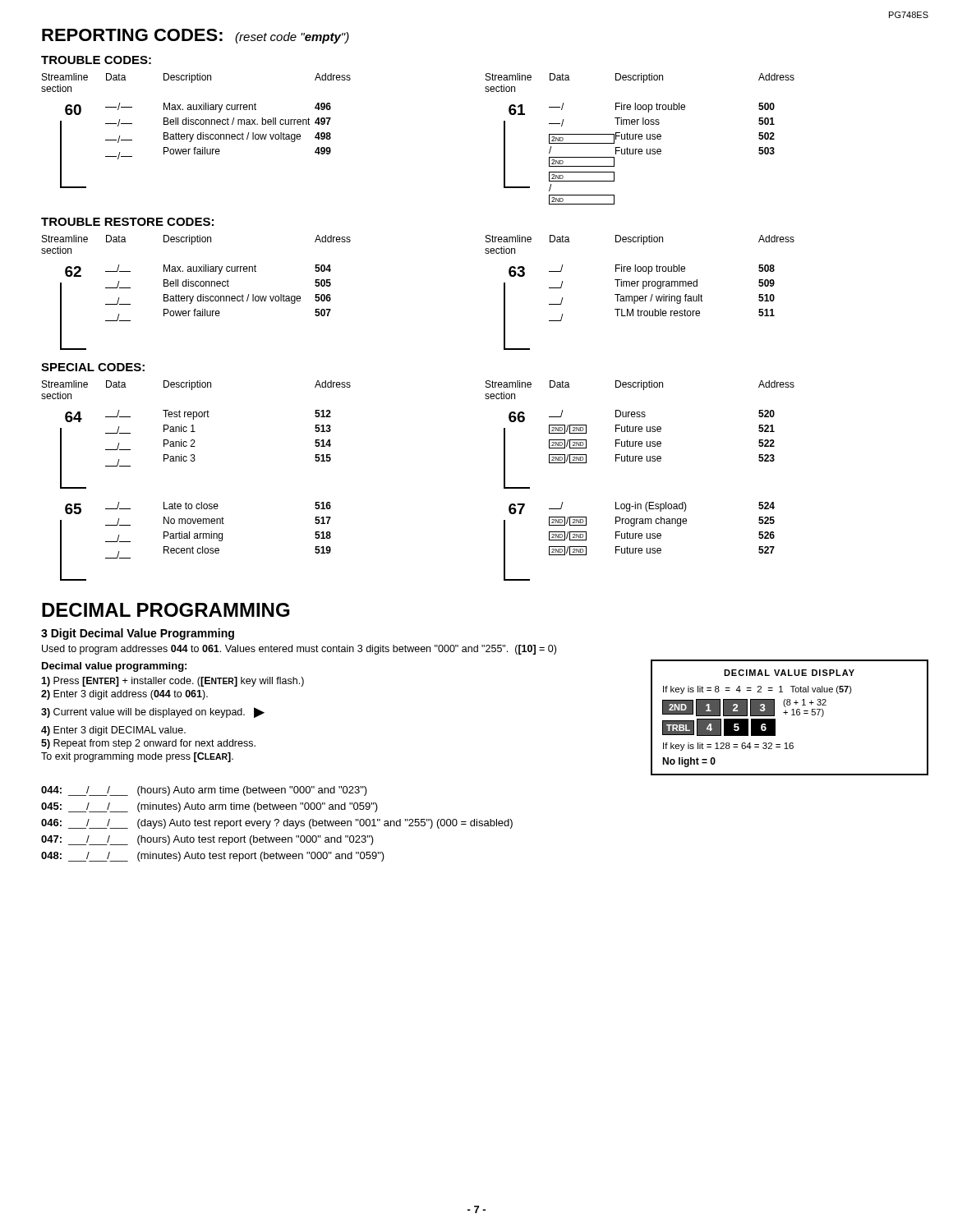This screenshot has height=1232, width=953.
Task: Locate the infographic
Action: pos(790,717)
